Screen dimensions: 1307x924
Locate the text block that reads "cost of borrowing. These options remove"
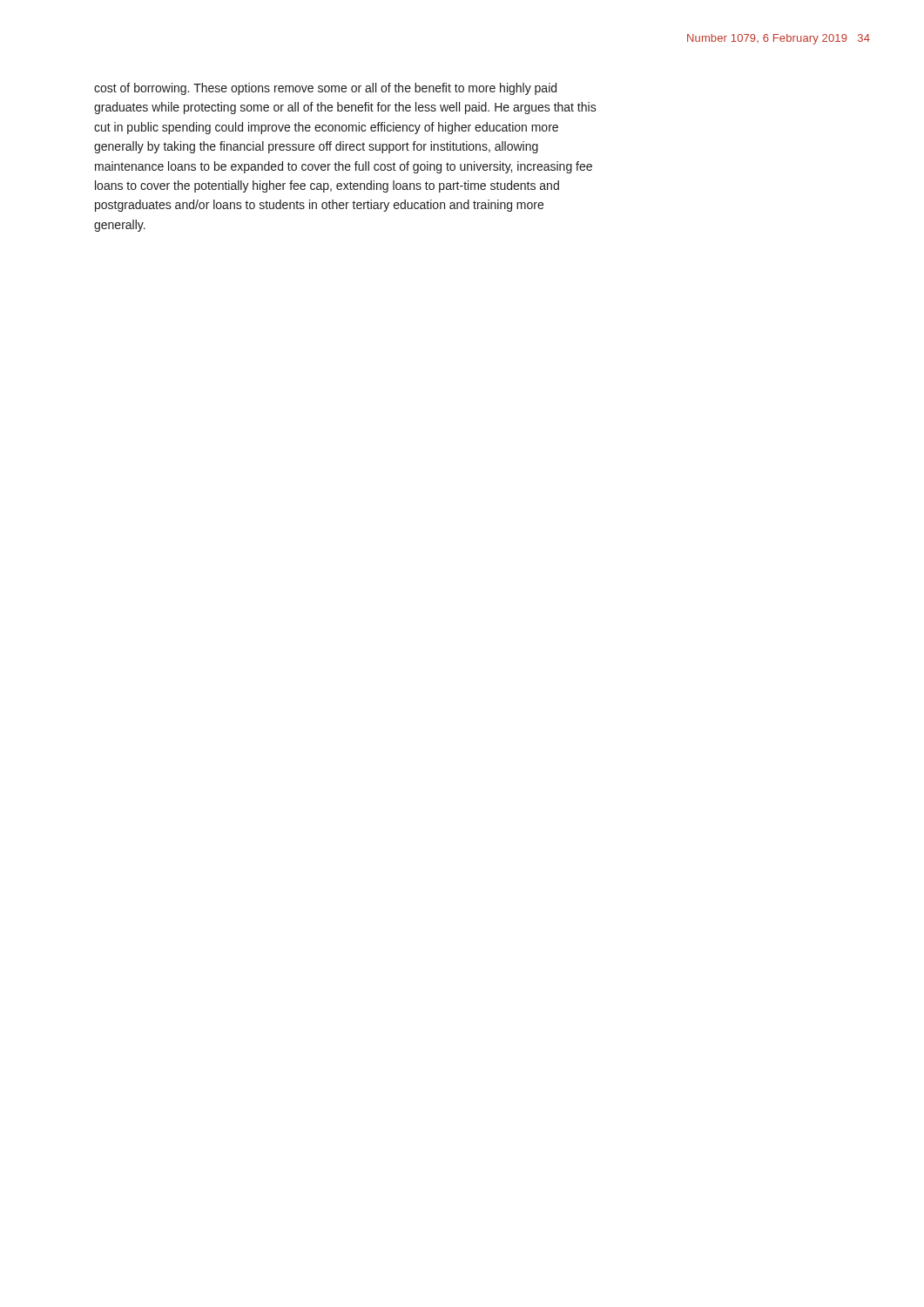coord(345,156)
